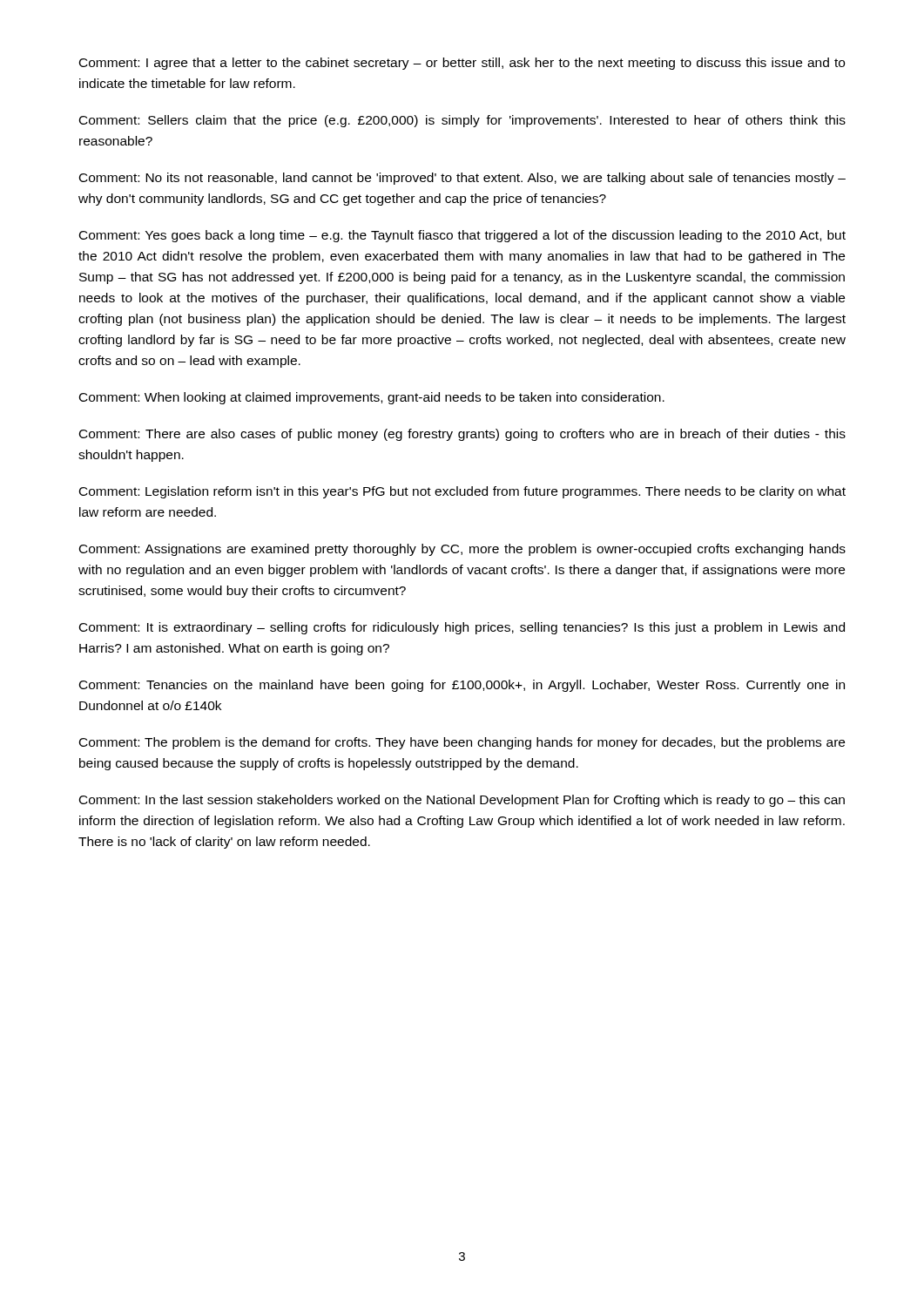Point to the element starting "Comment: Assignations are examined pretty thoroughly by"
The height and width of the screenshot is (1307, 924).
pos(462,570)
